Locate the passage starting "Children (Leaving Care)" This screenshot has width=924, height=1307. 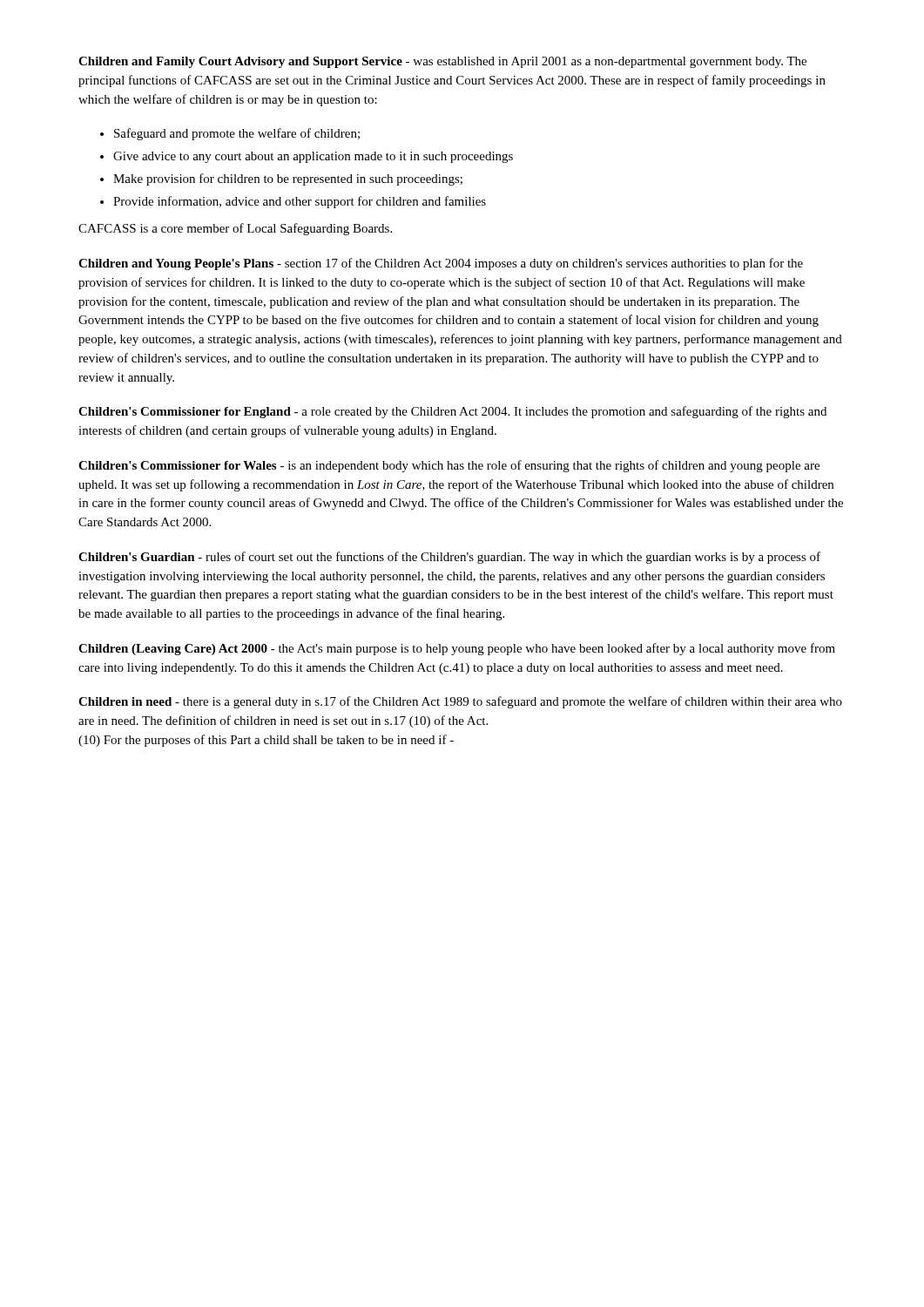(457, 658)
